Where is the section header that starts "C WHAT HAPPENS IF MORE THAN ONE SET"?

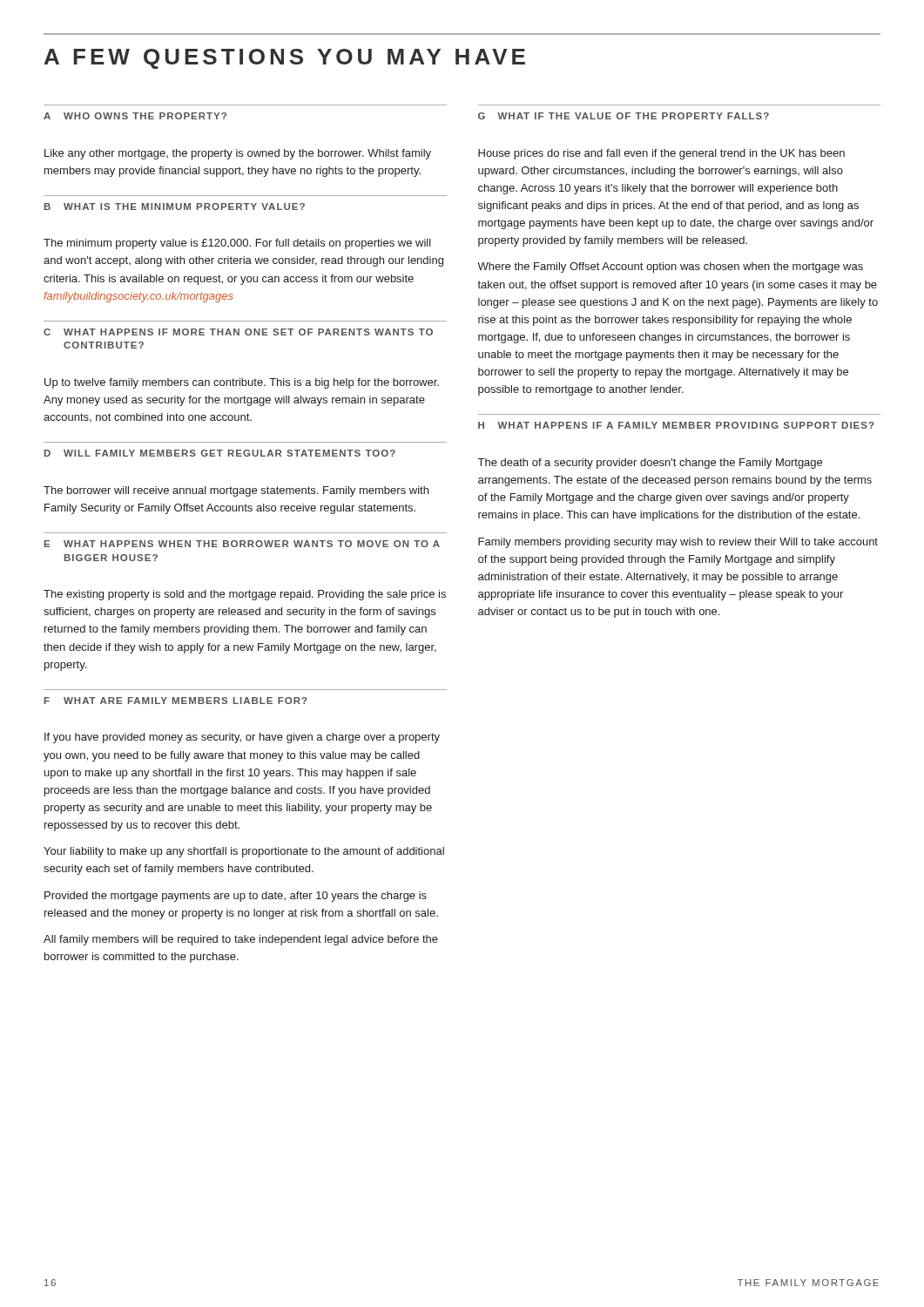click(x=245, y=337)
